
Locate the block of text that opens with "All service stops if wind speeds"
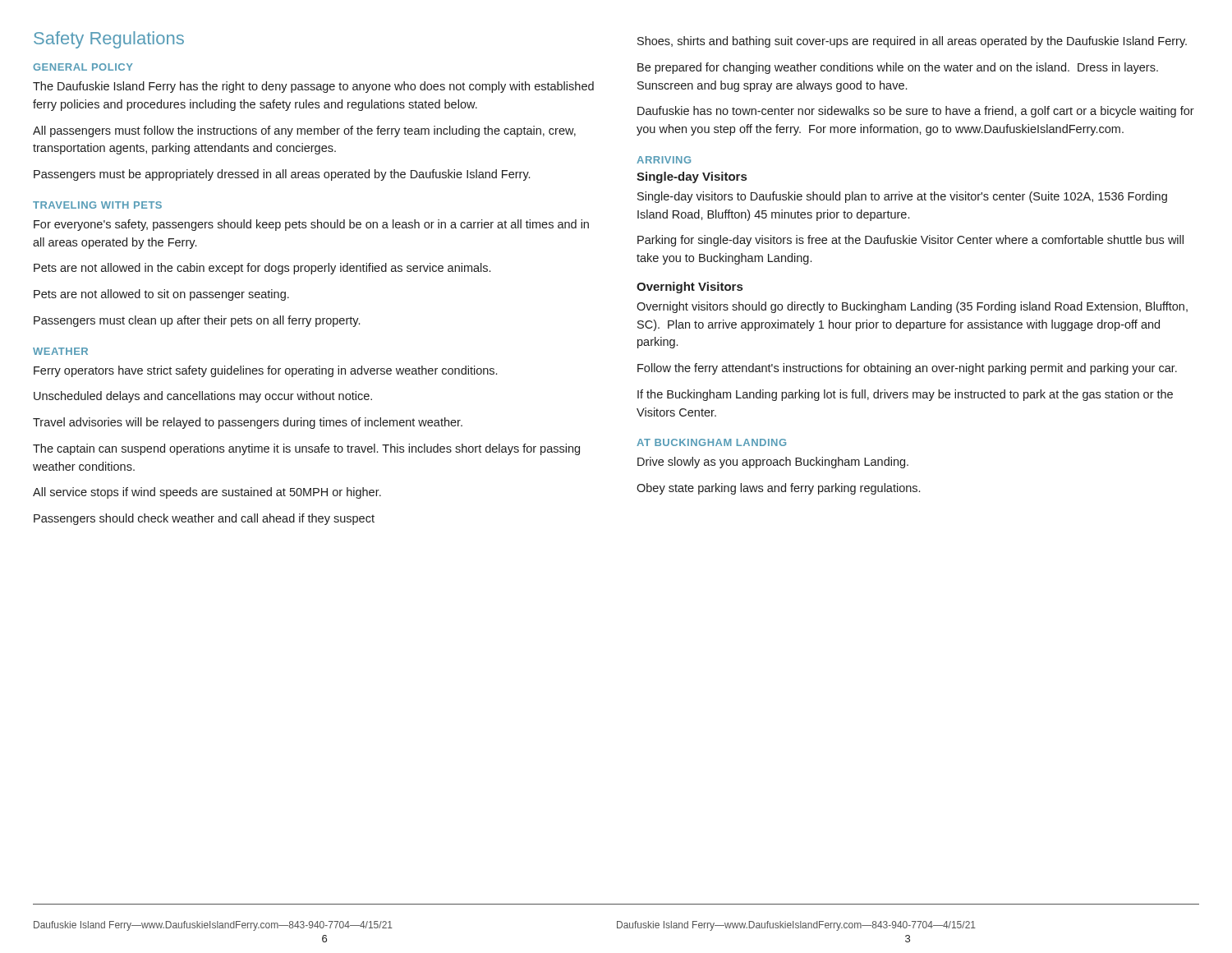207,492
